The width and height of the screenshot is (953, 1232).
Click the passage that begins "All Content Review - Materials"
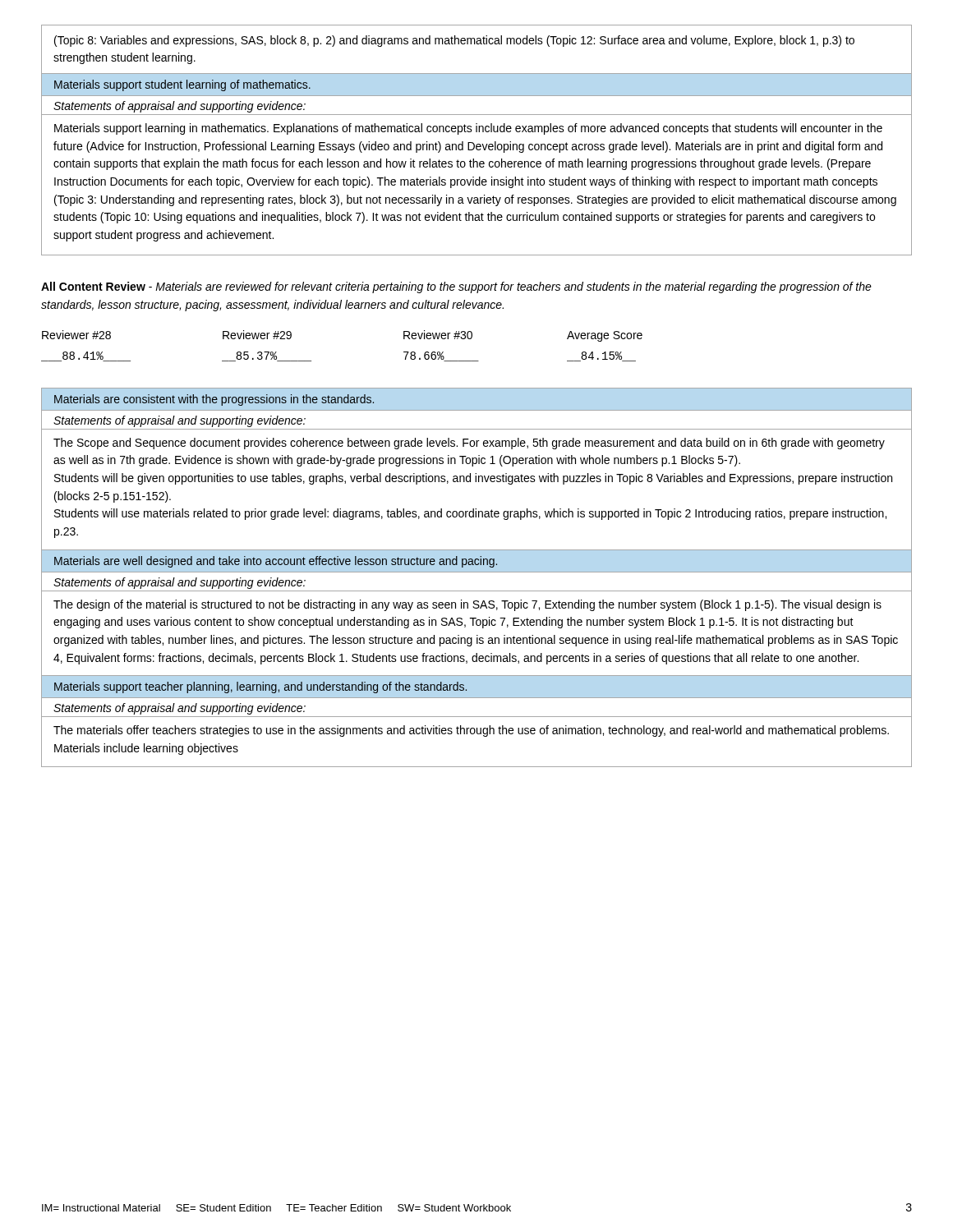click(x=456, y=295)
